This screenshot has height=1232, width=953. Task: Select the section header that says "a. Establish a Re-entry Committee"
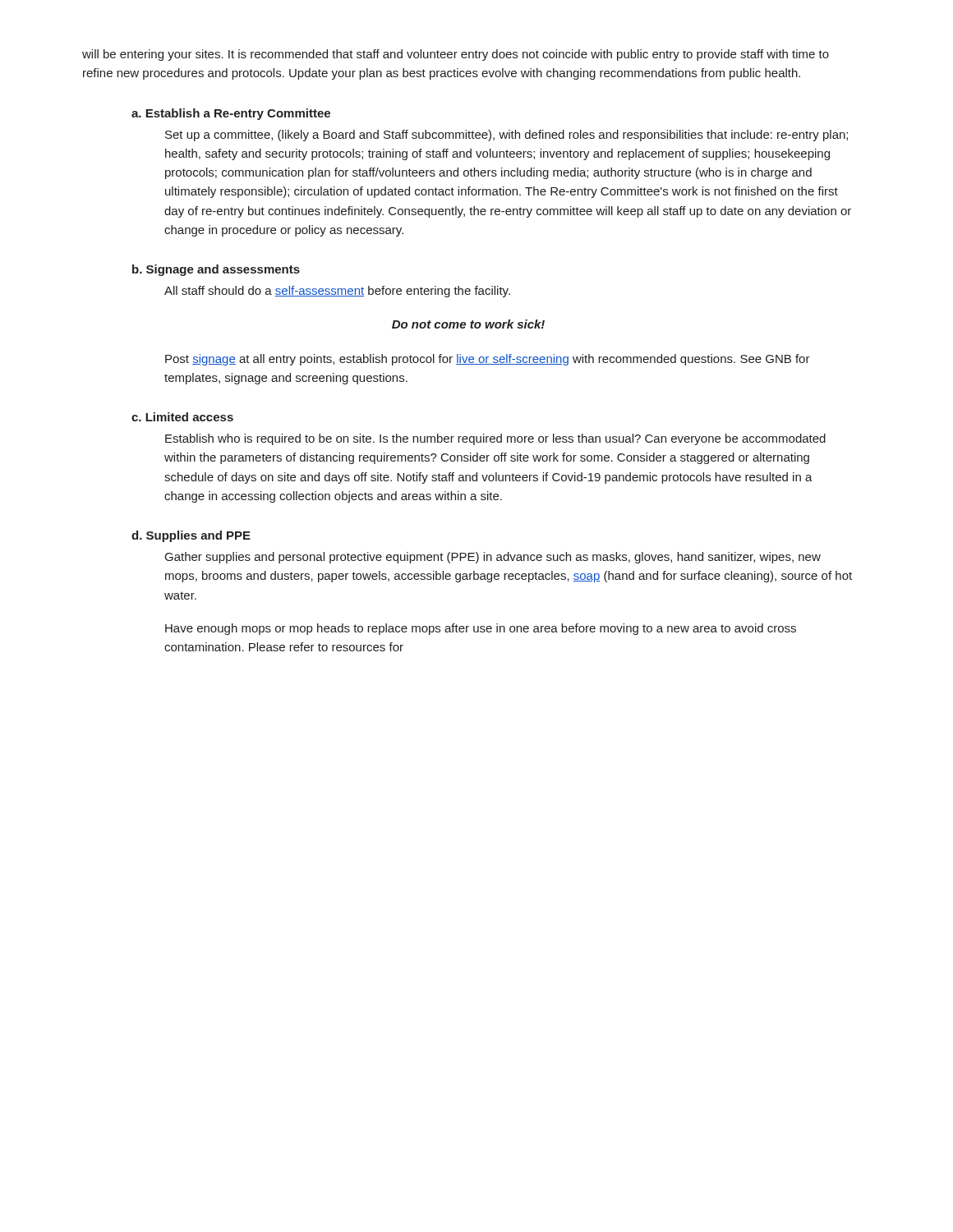pos(231,113)
